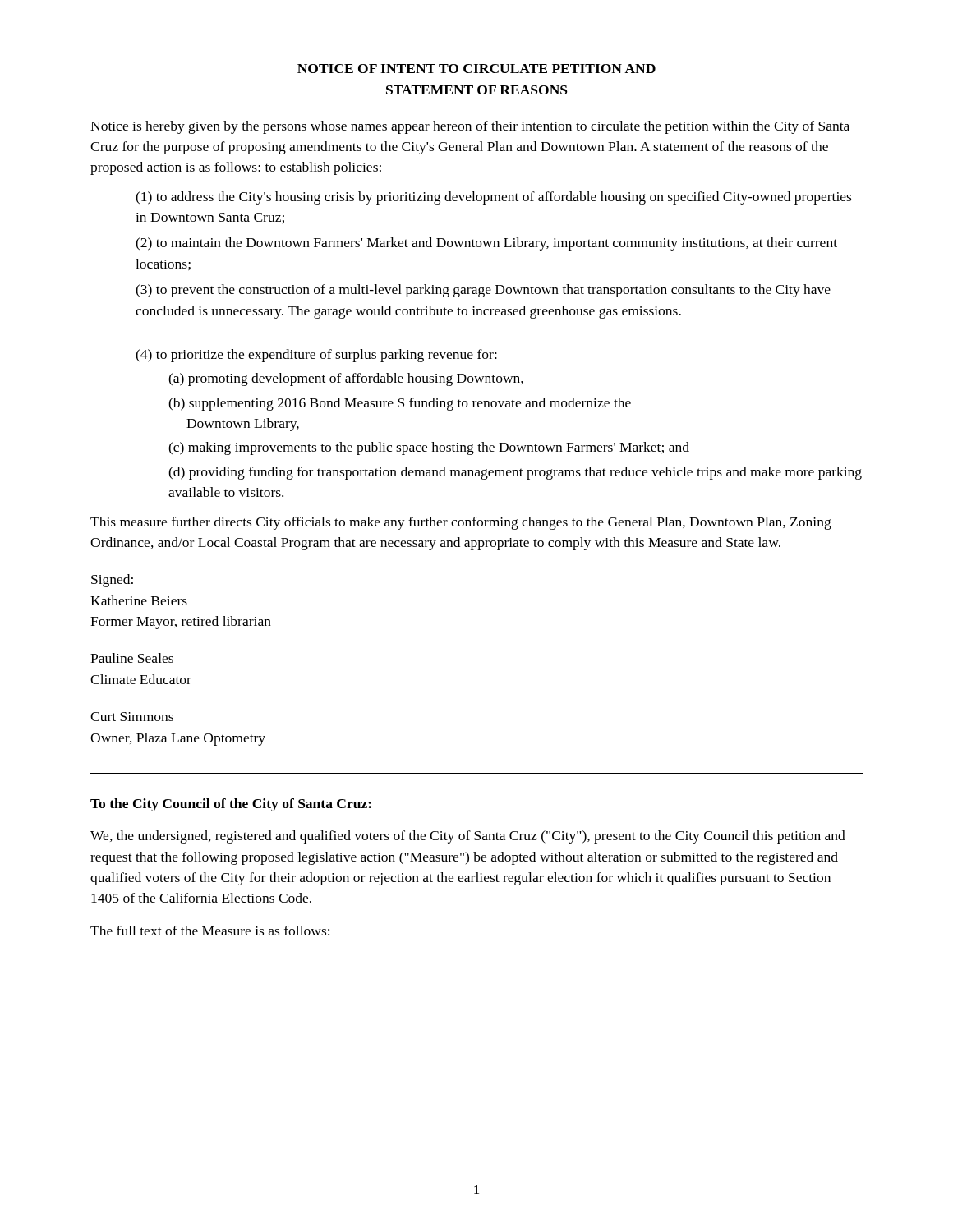Click on the region starting "(4) to prioritize"

coord(317,354)
